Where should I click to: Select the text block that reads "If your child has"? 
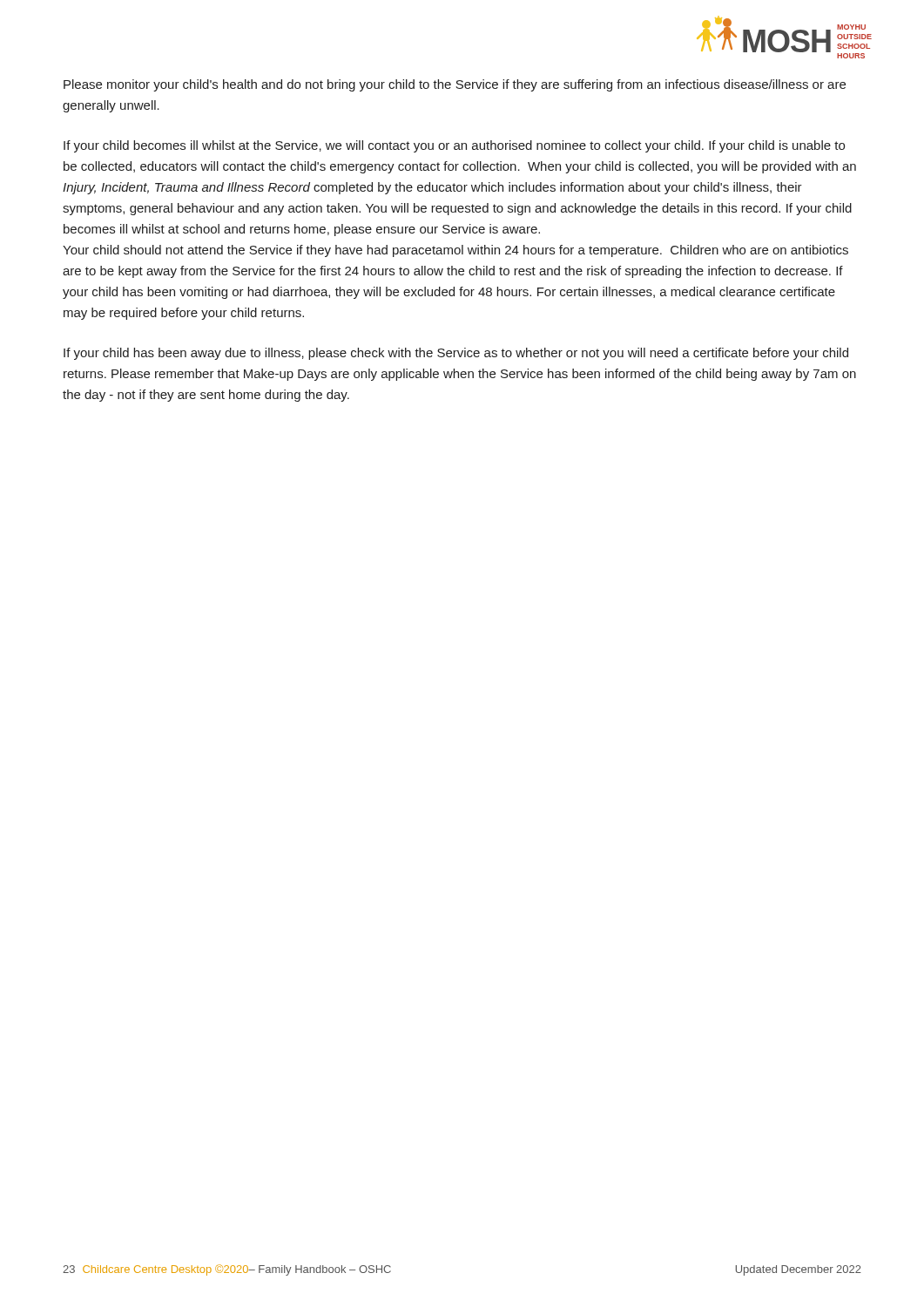[x=460, y=373]
